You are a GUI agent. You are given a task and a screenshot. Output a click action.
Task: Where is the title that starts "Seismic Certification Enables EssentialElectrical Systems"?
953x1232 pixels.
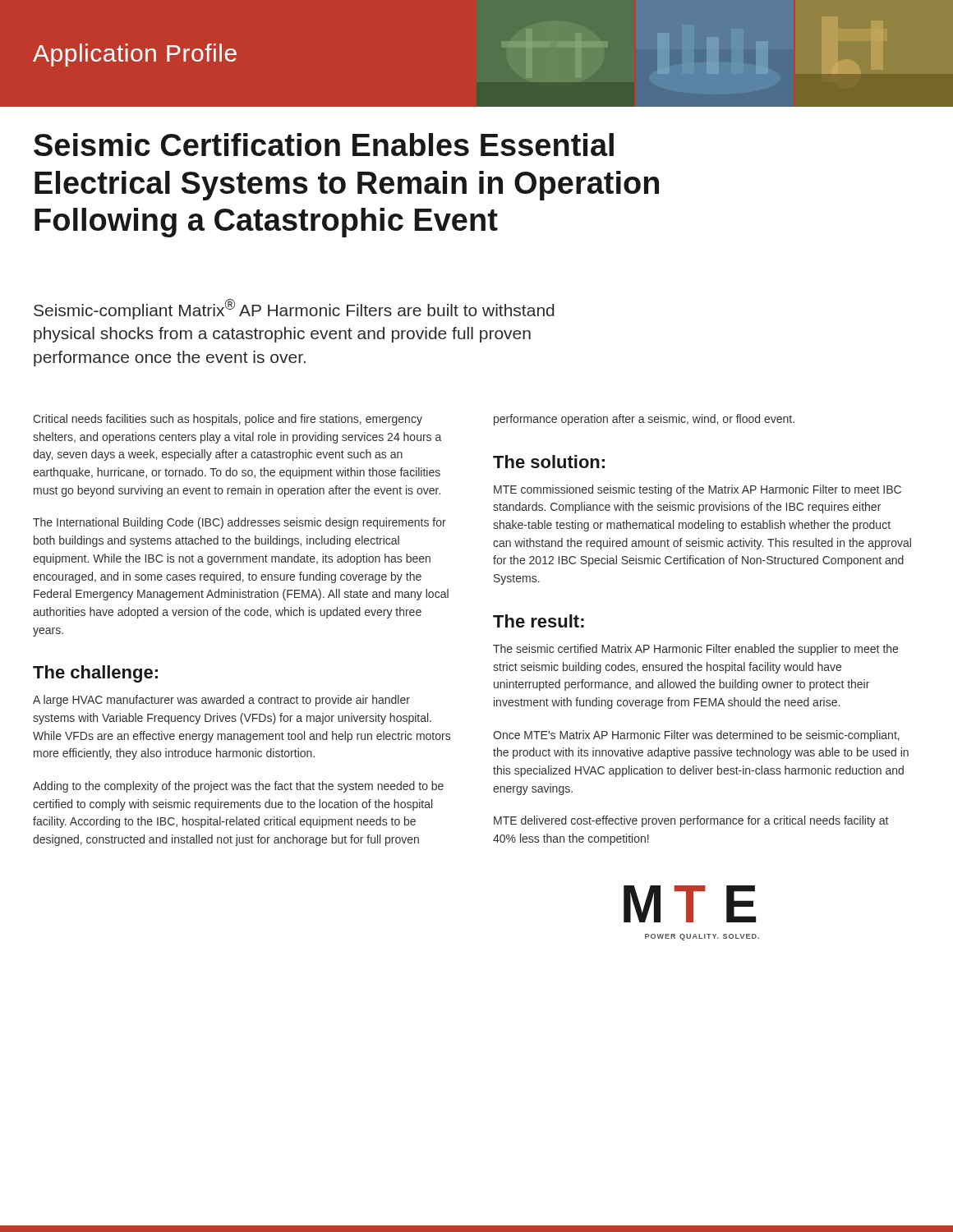(476, 183)
